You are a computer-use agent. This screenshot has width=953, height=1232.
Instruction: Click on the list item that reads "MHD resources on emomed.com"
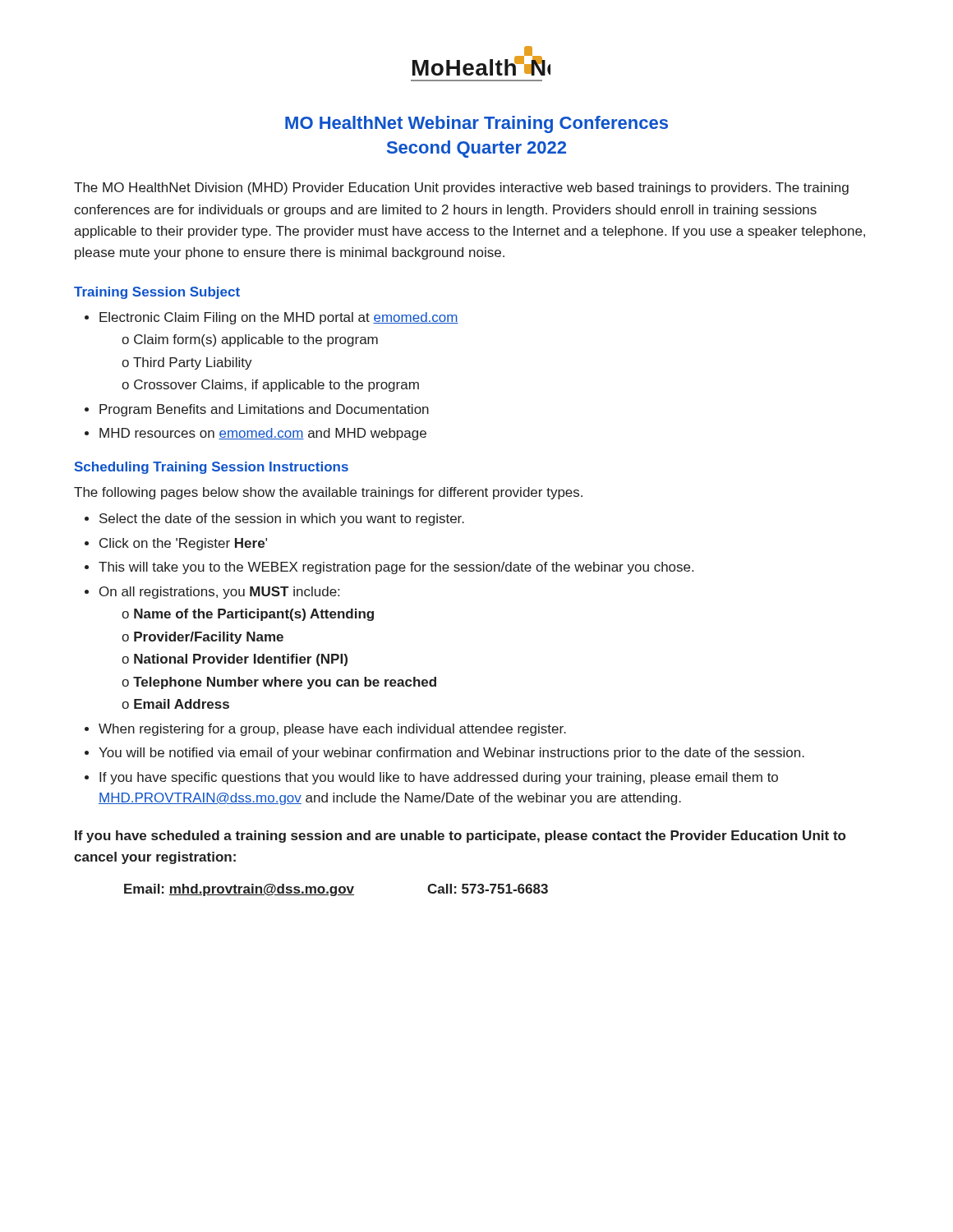tap(263, 433)
